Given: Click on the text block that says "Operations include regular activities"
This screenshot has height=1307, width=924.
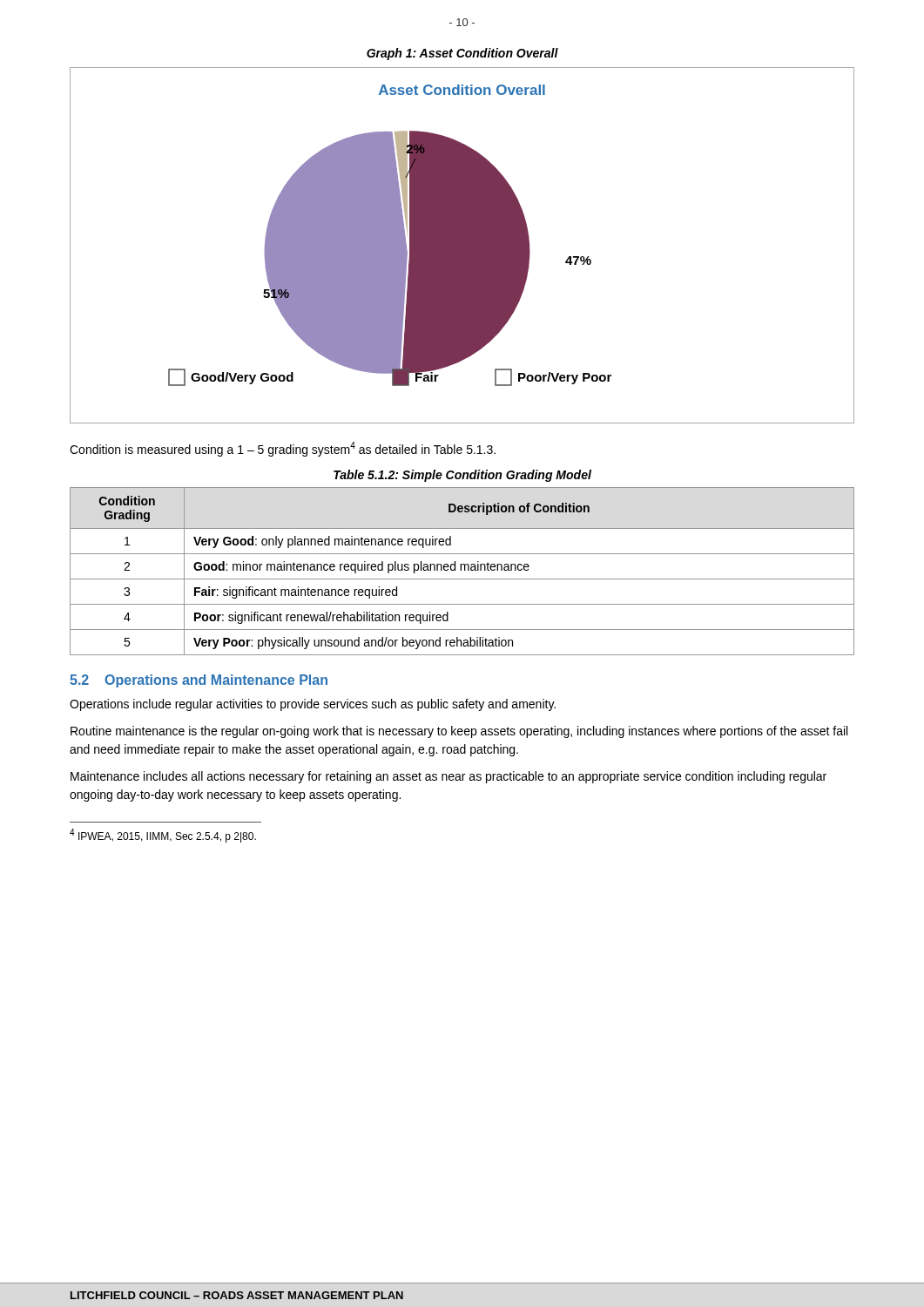Looking at the screenshot, I should point(313,704).
